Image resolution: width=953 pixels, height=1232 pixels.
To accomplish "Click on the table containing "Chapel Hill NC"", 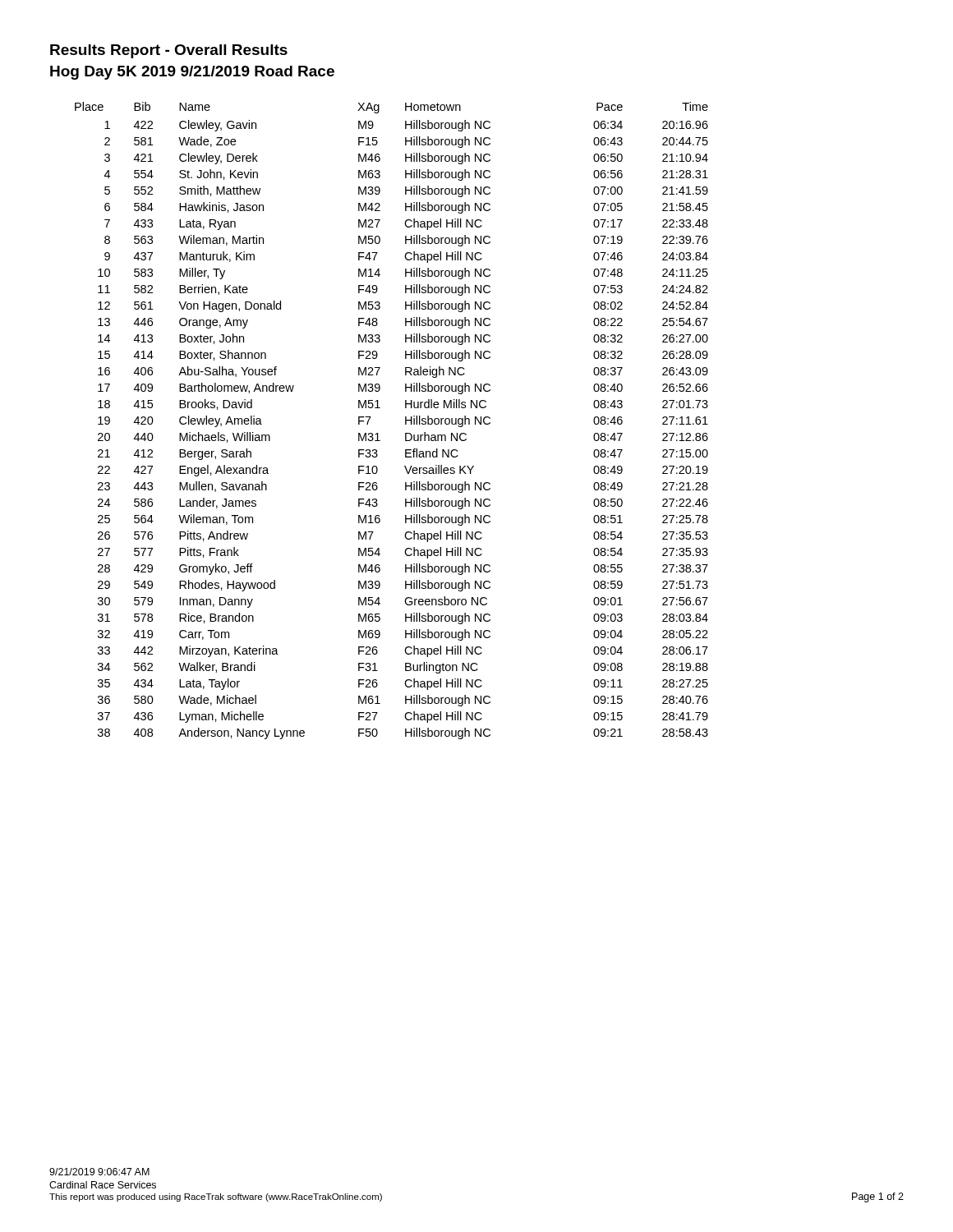I will tap(476, 420).
